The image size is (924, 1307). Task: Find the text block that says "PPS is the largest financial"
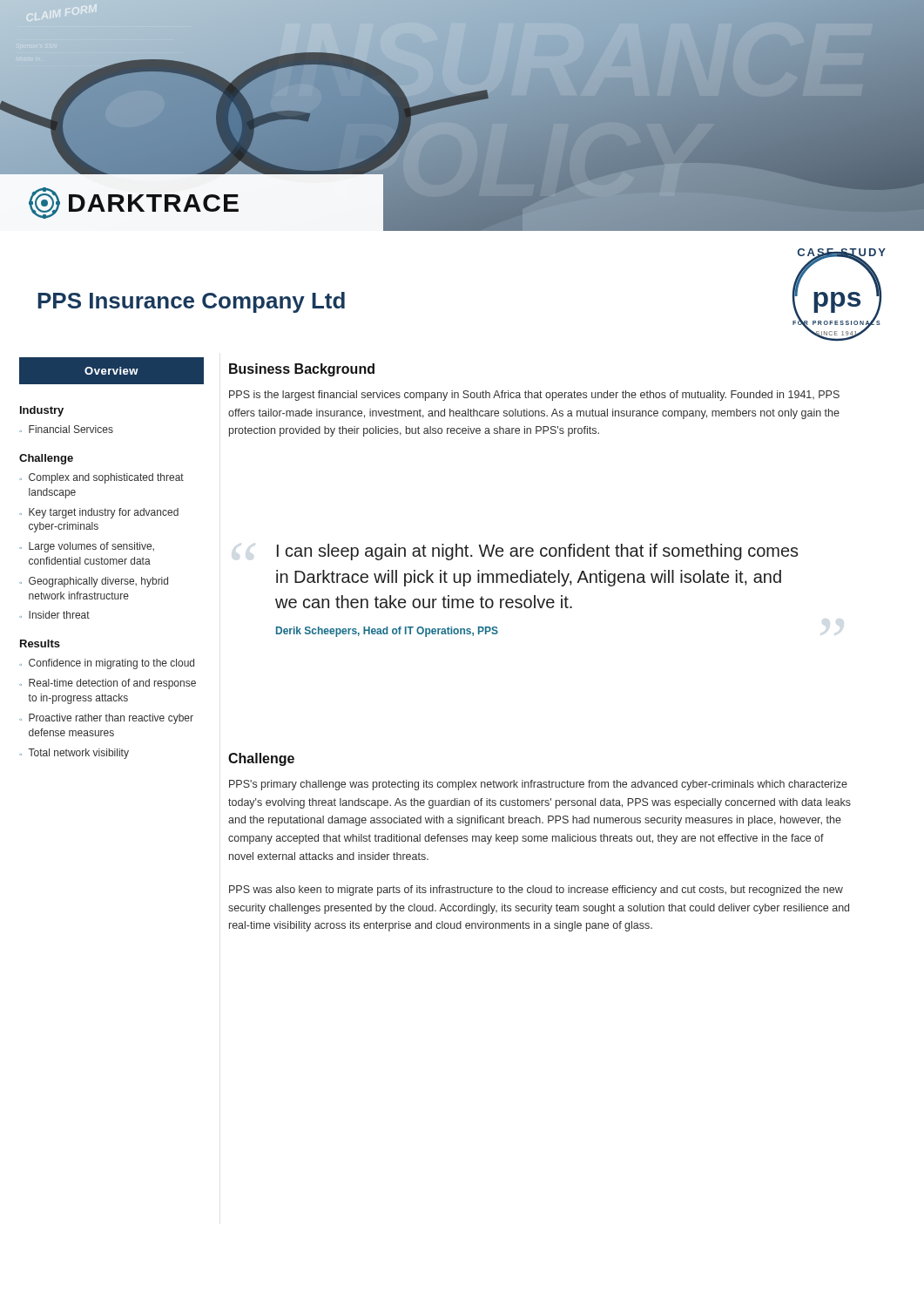point(534,413)
